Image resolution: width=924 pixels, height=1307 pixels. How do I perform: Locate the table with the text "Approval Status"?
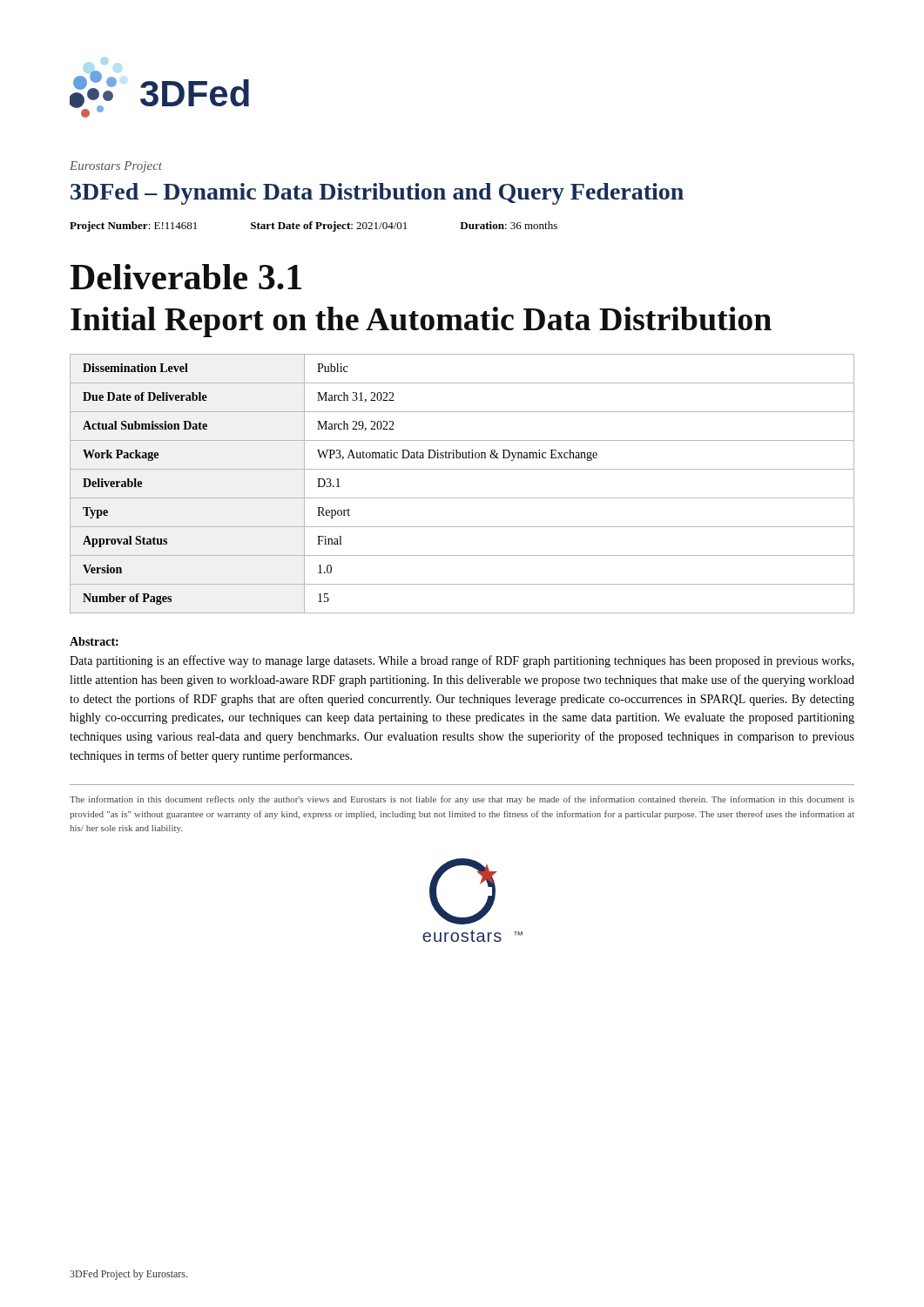(x=462, y=484)
